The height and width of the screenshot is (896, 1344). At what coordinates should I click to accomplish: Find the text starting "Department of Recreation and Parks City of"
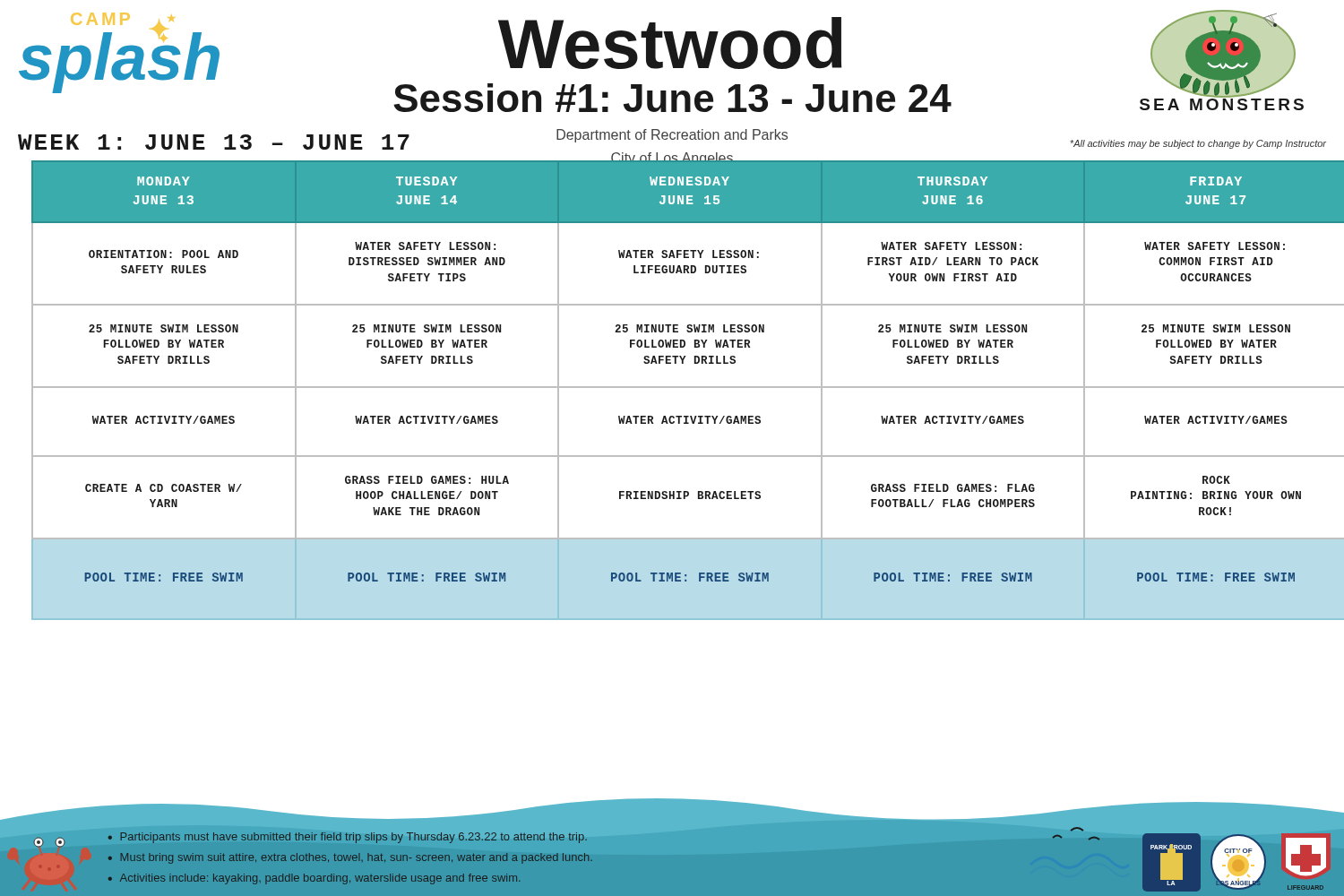(672, 158)
